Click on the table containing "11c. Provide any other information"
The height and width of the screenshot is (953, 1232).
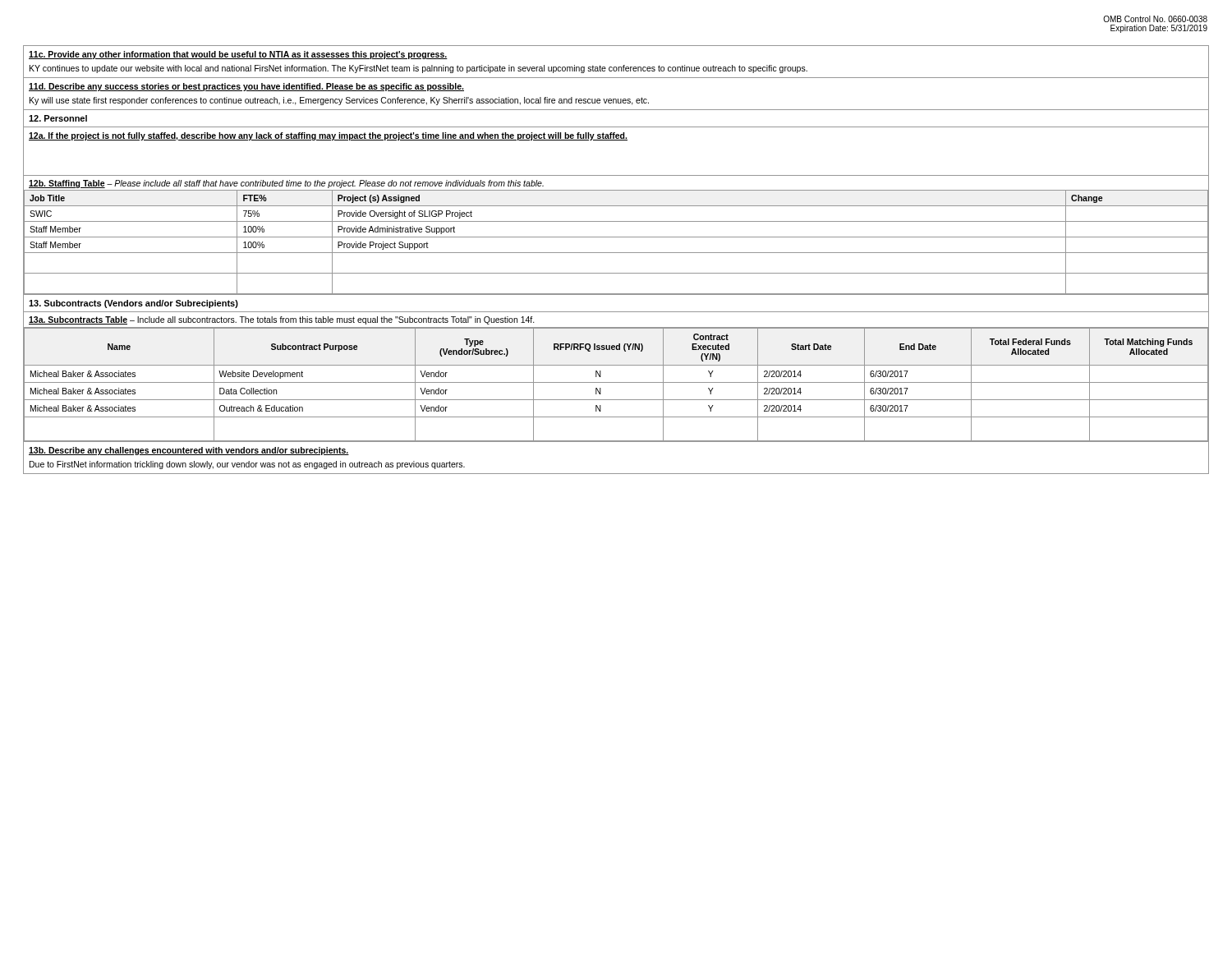tap(616, 62)
